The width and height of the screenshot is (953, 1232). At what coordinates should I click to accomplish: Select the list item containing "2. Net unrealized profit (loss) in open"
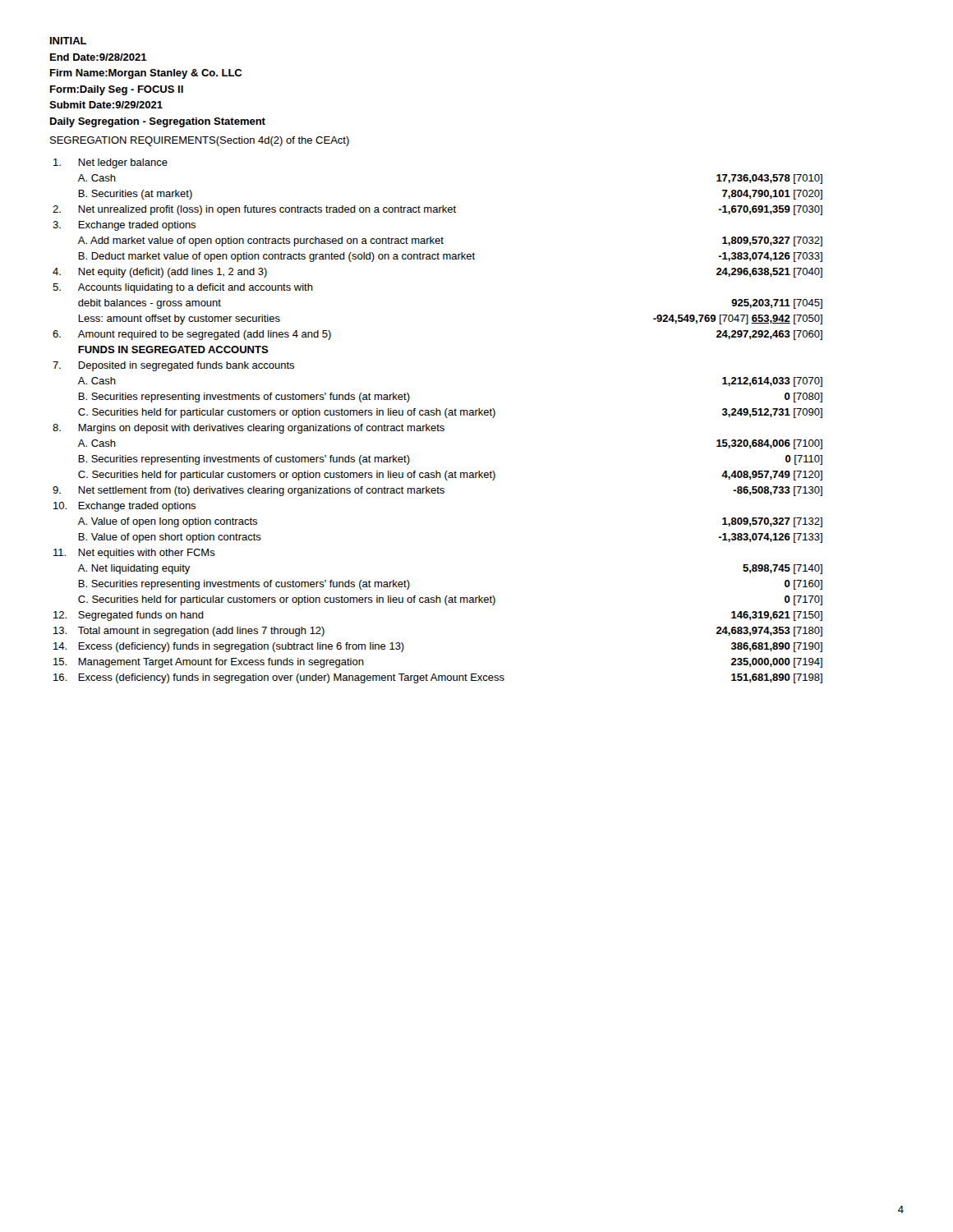(437, 210)
